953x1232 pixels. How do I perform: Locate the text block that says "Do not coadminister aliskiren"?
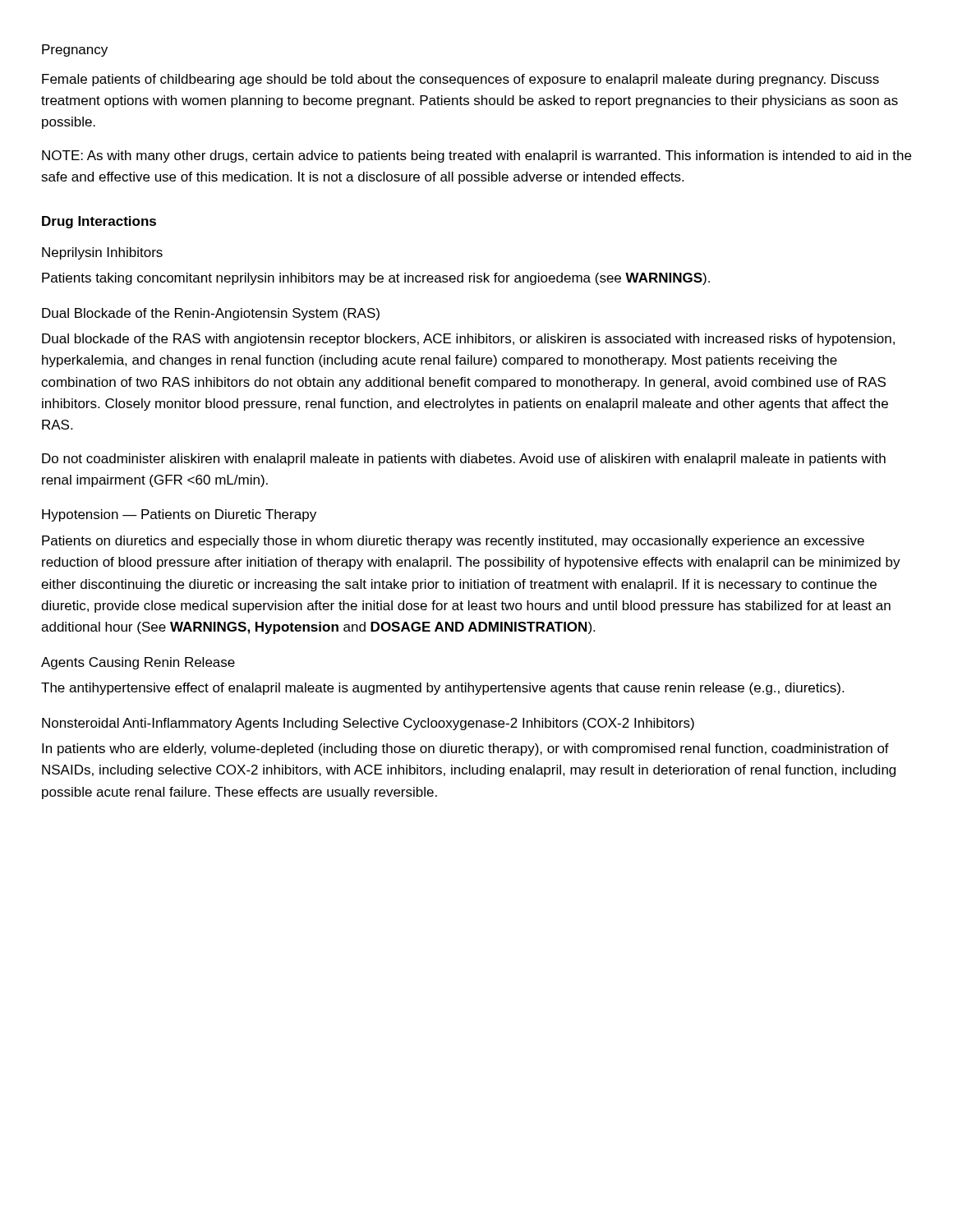pyautogui.click(x=464, y=469)
